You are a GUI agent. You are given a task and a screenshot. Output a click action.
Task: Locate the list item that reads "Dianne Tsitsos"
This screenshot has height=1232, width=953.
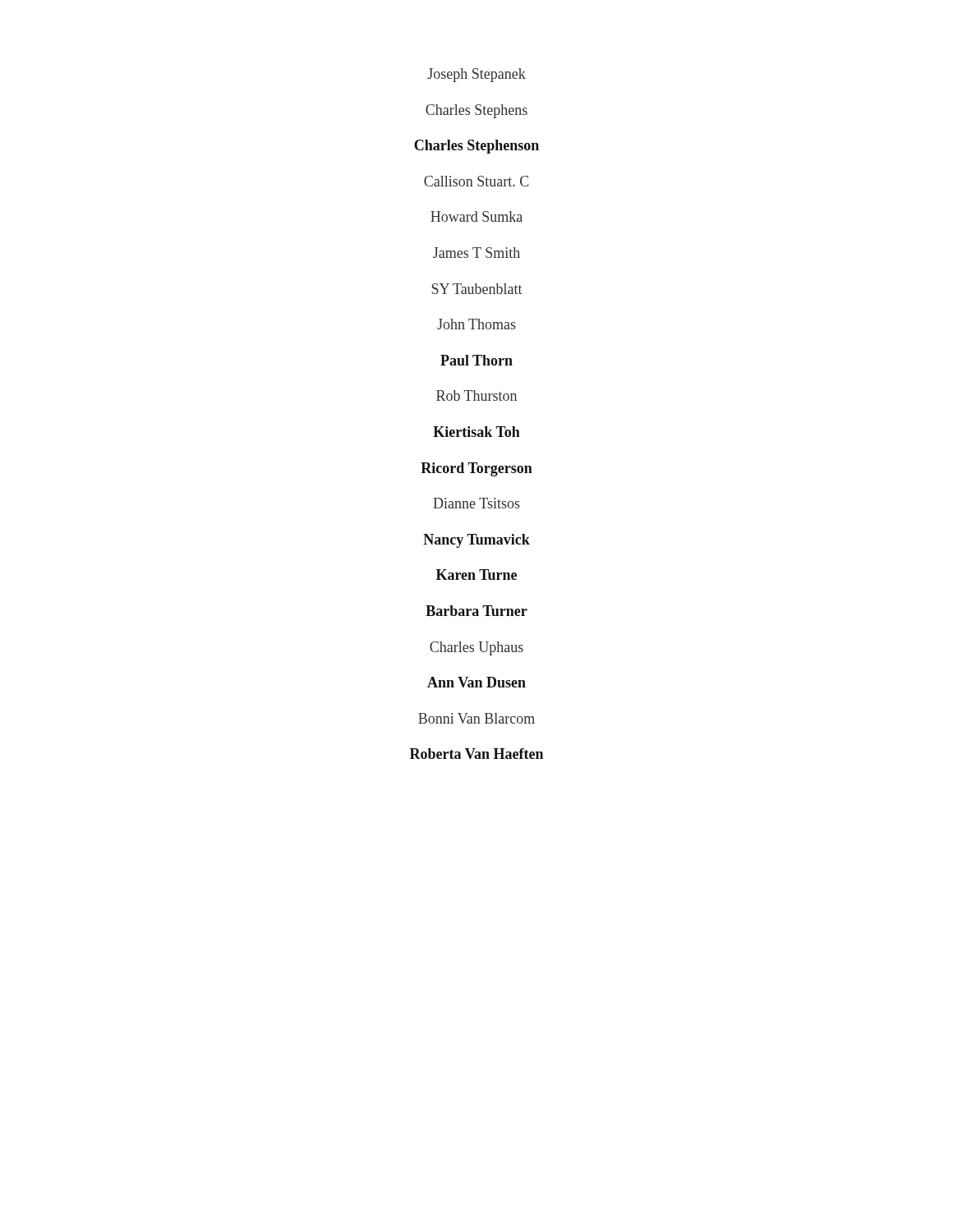coord(476,504)
